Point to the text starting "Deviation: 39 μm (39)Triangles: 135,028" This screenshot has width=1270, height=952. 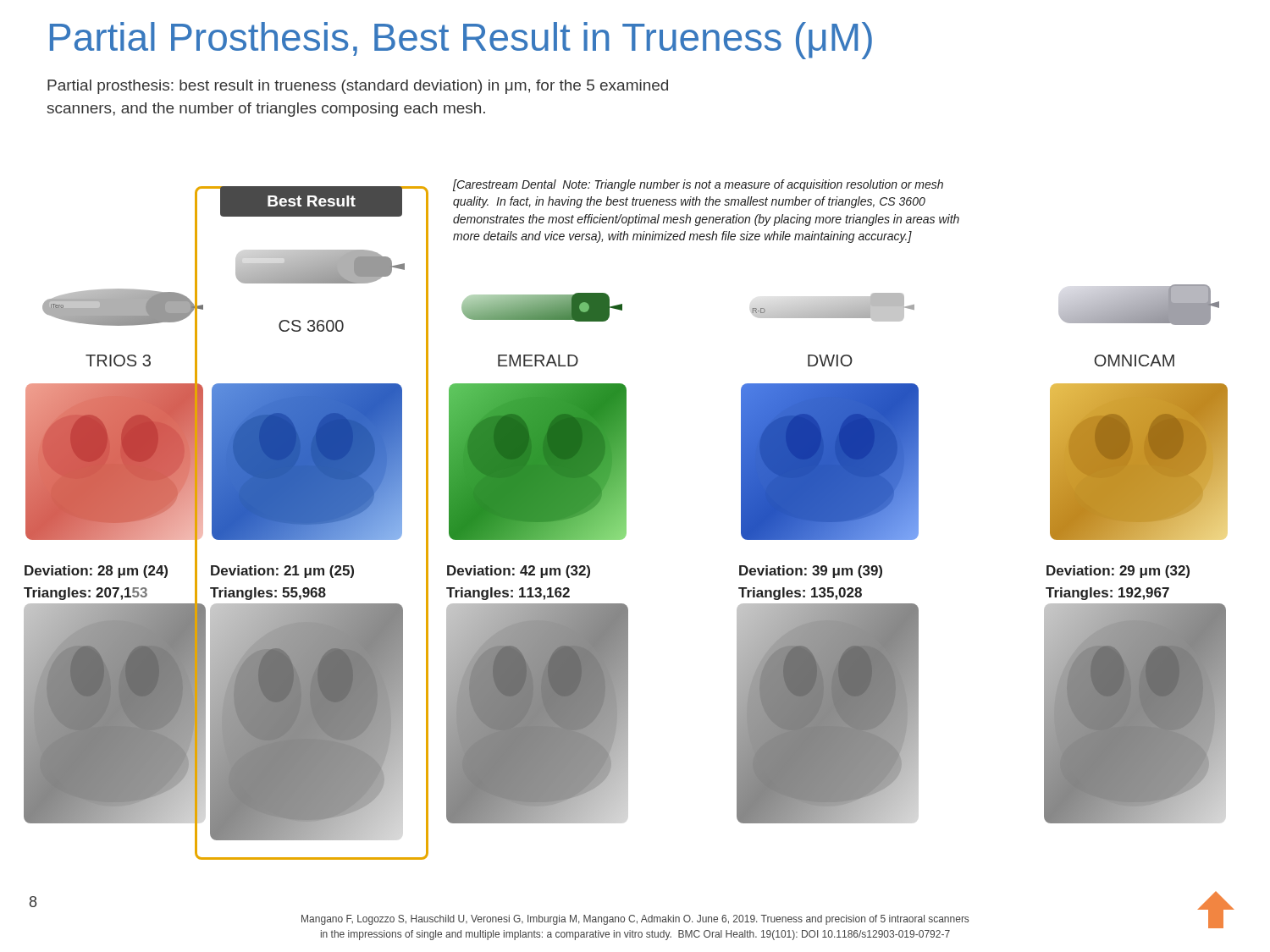pos(829,582)
